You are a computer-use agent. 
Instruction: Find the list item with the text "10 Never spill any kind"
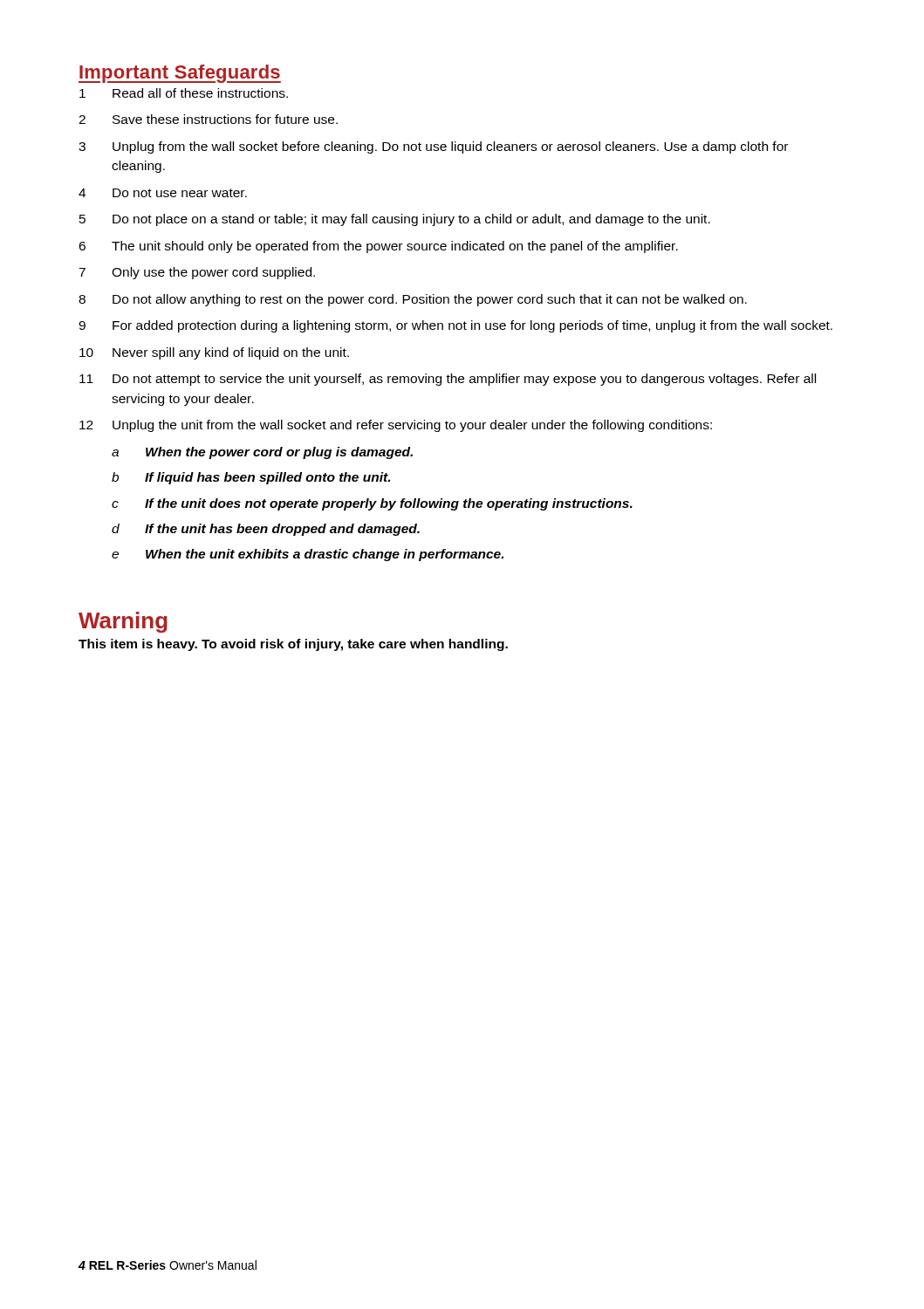[x=214, y=353]
